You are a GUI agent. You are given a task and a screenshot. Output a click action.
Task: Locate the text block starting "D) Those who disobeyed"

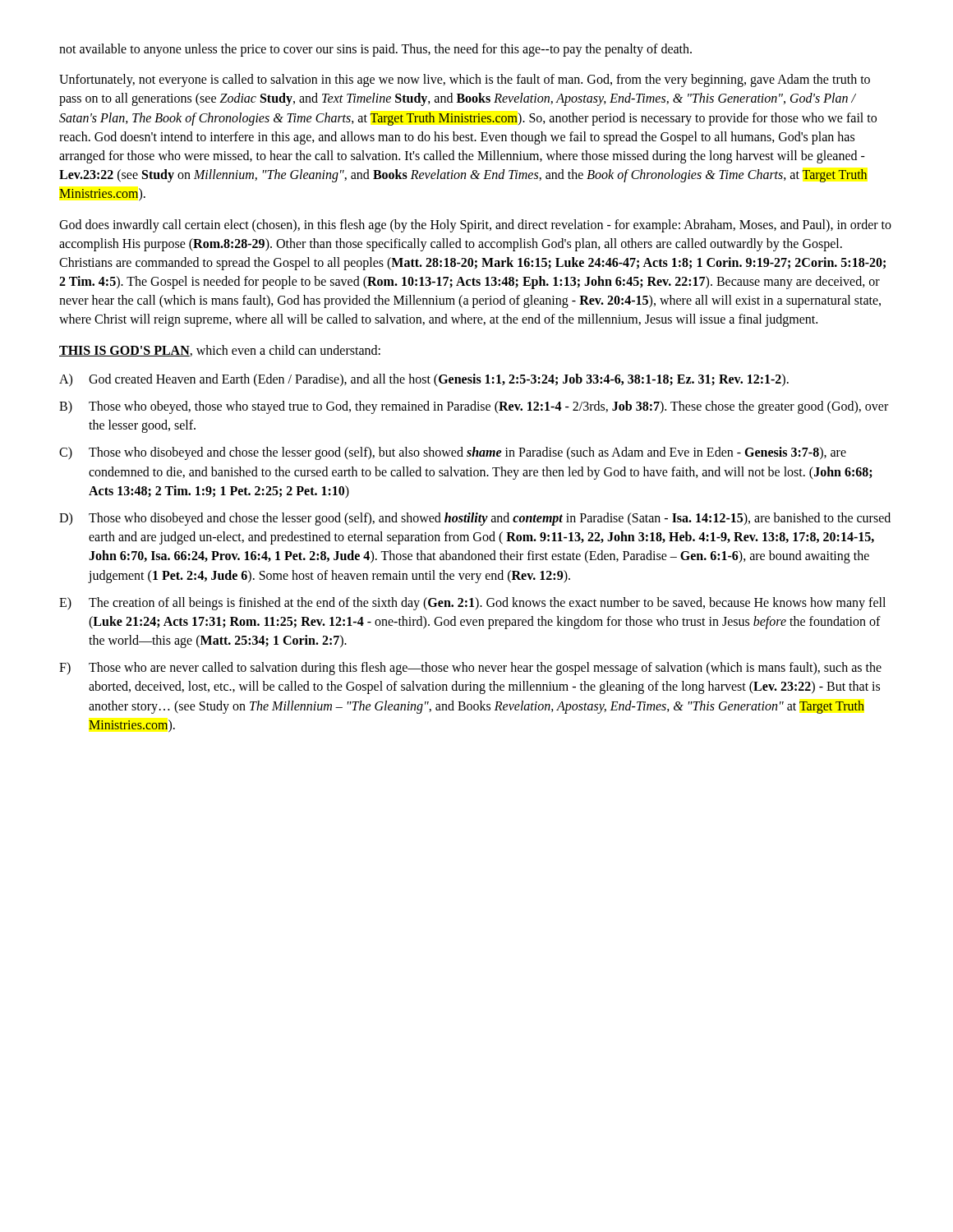click(476, 546)
